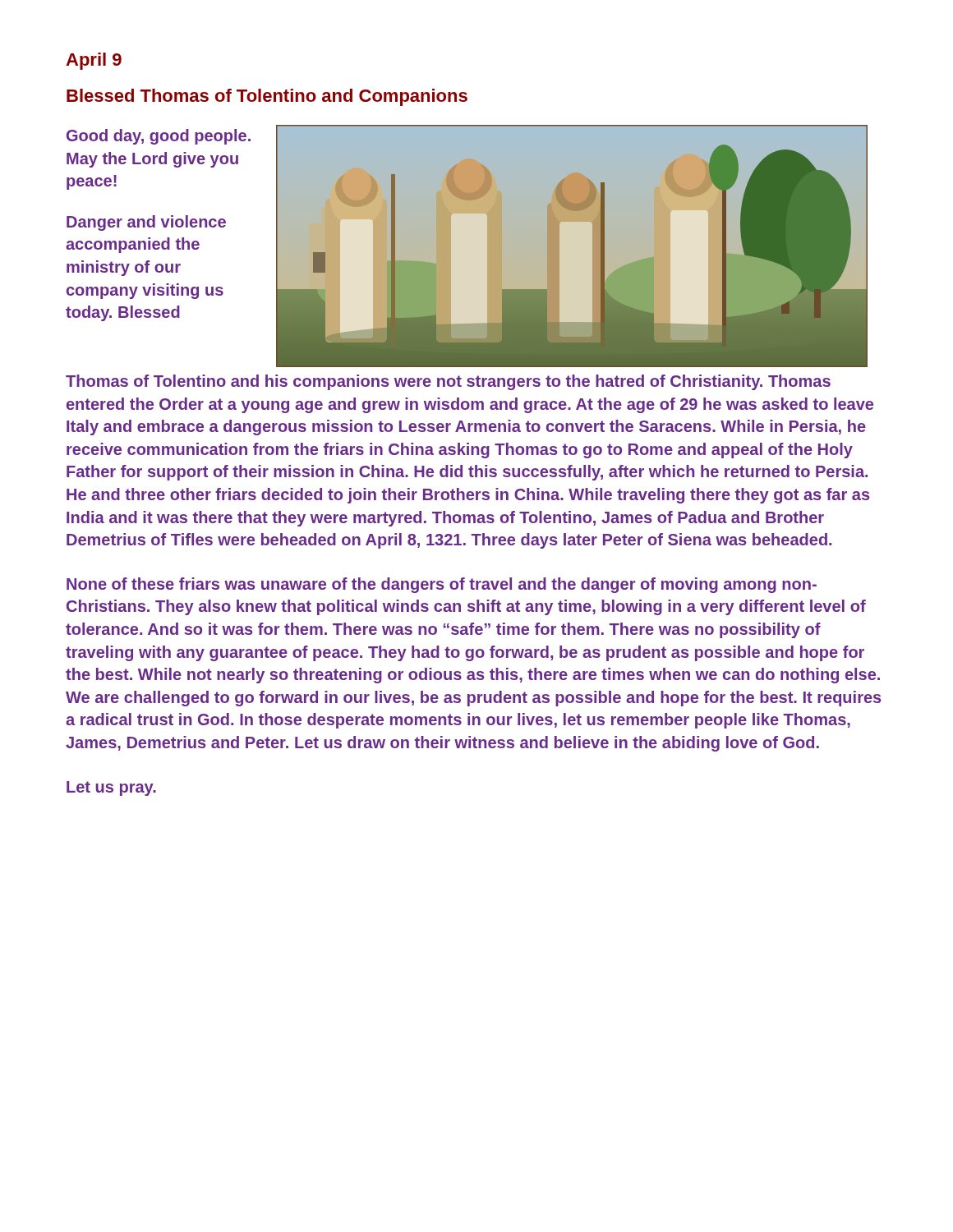Find the photo
The image size is (953, 1232).
click(x=582, y=248)
